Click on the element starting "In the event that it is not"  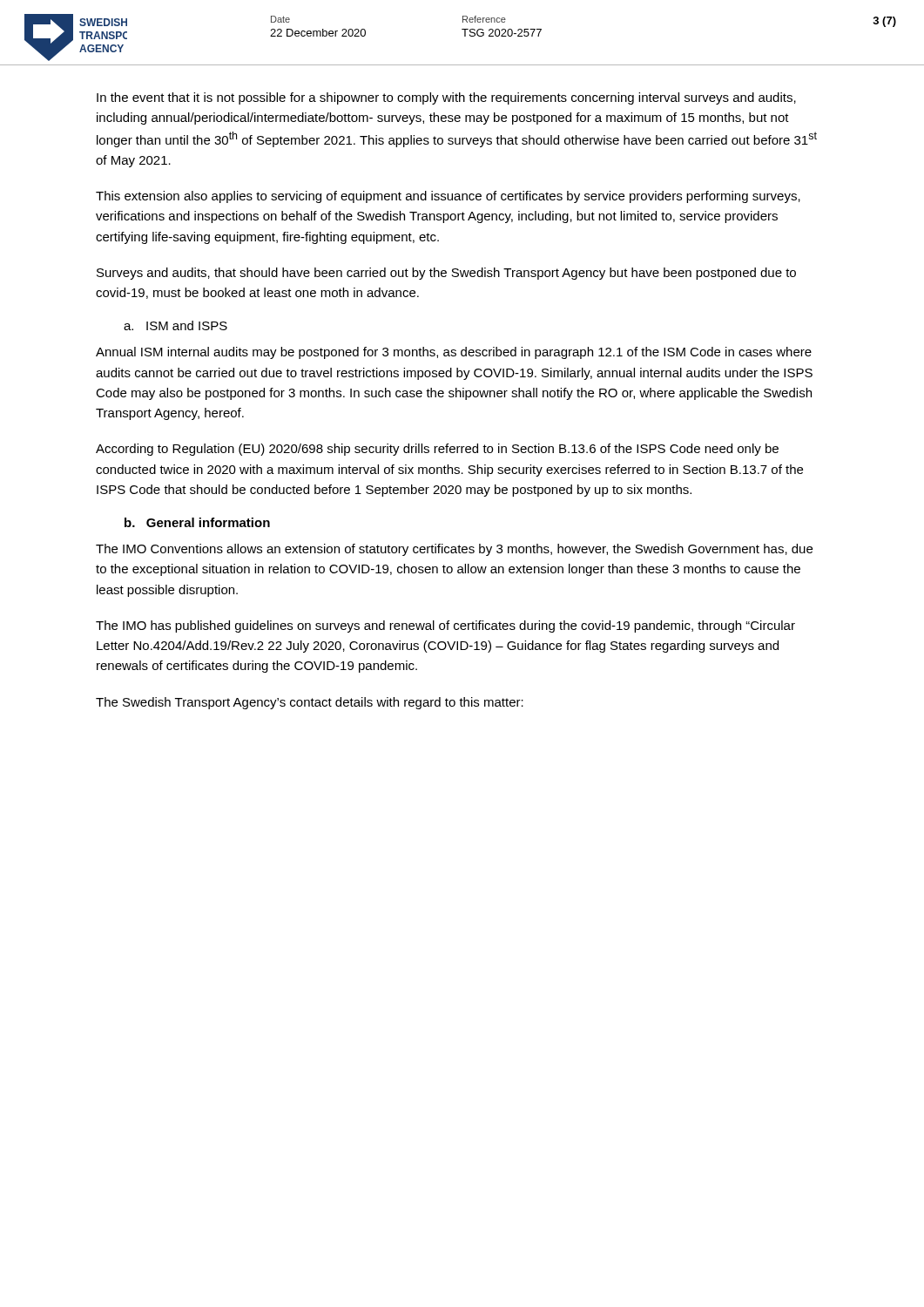[x=456, y=128]
